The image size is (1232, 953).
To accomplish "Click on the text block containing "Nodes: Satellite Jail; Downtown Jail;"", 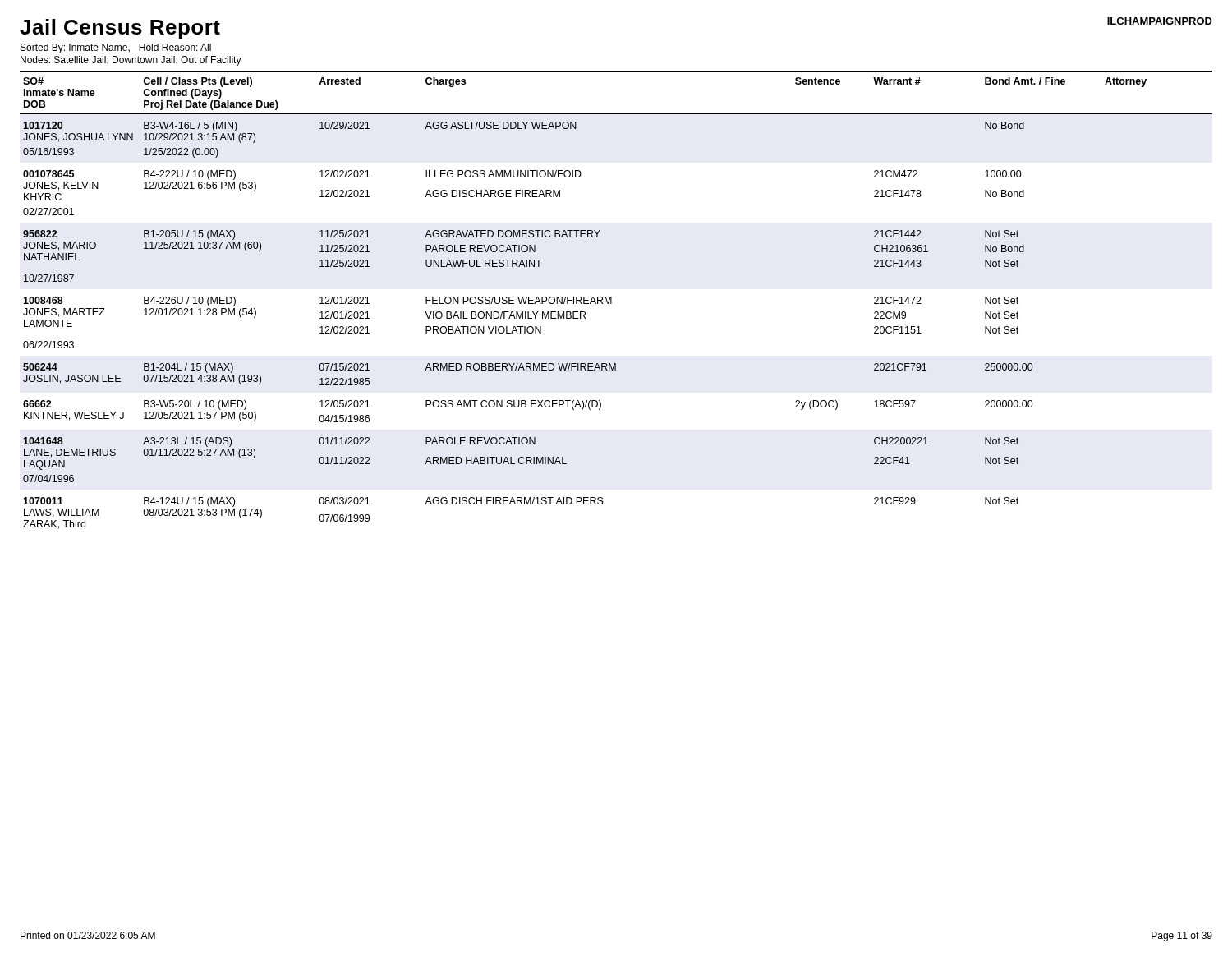I will pos(130,60).
